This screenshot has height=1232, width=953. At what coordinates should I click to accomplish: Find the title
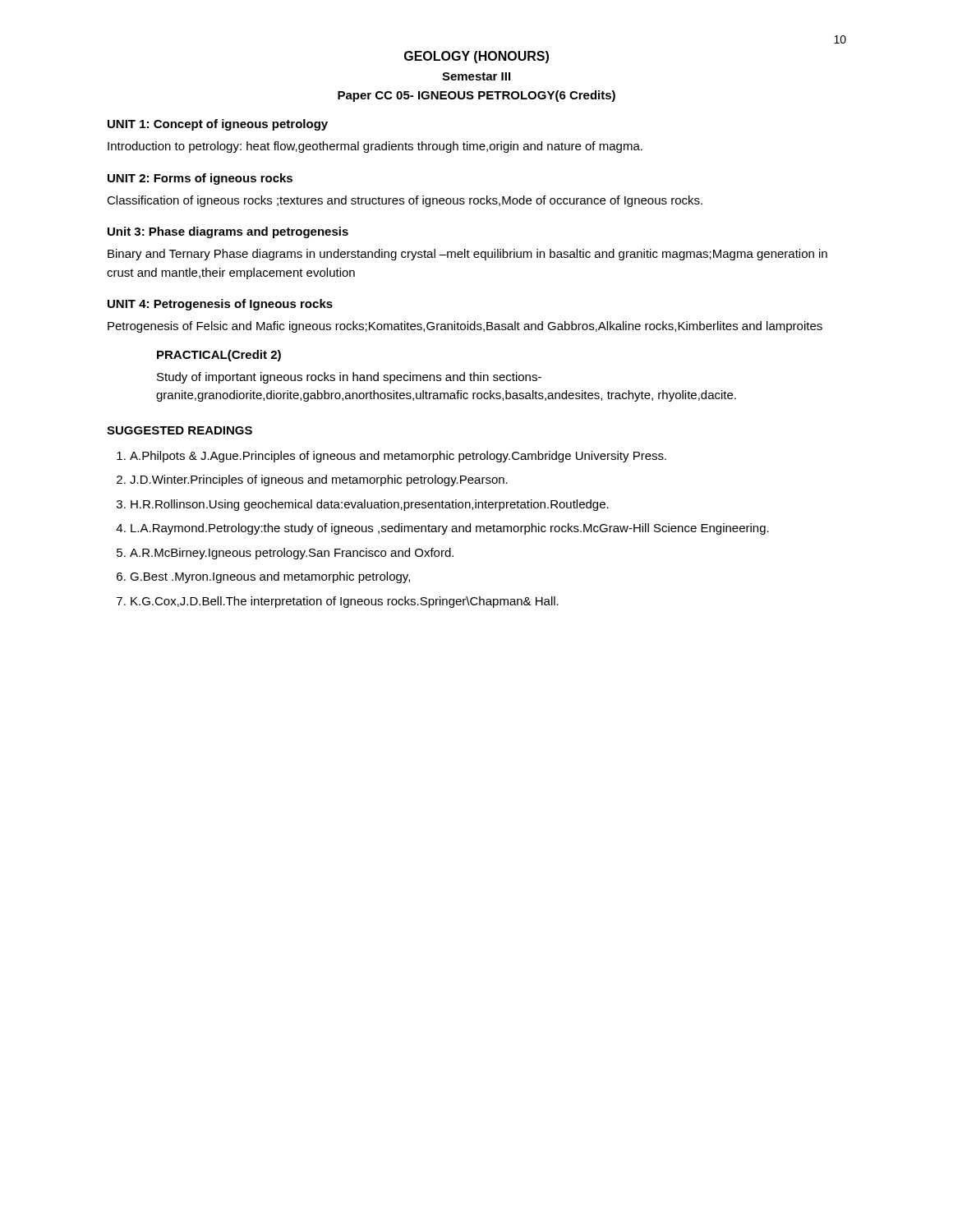pyautogui.click(x=476, y=56)
